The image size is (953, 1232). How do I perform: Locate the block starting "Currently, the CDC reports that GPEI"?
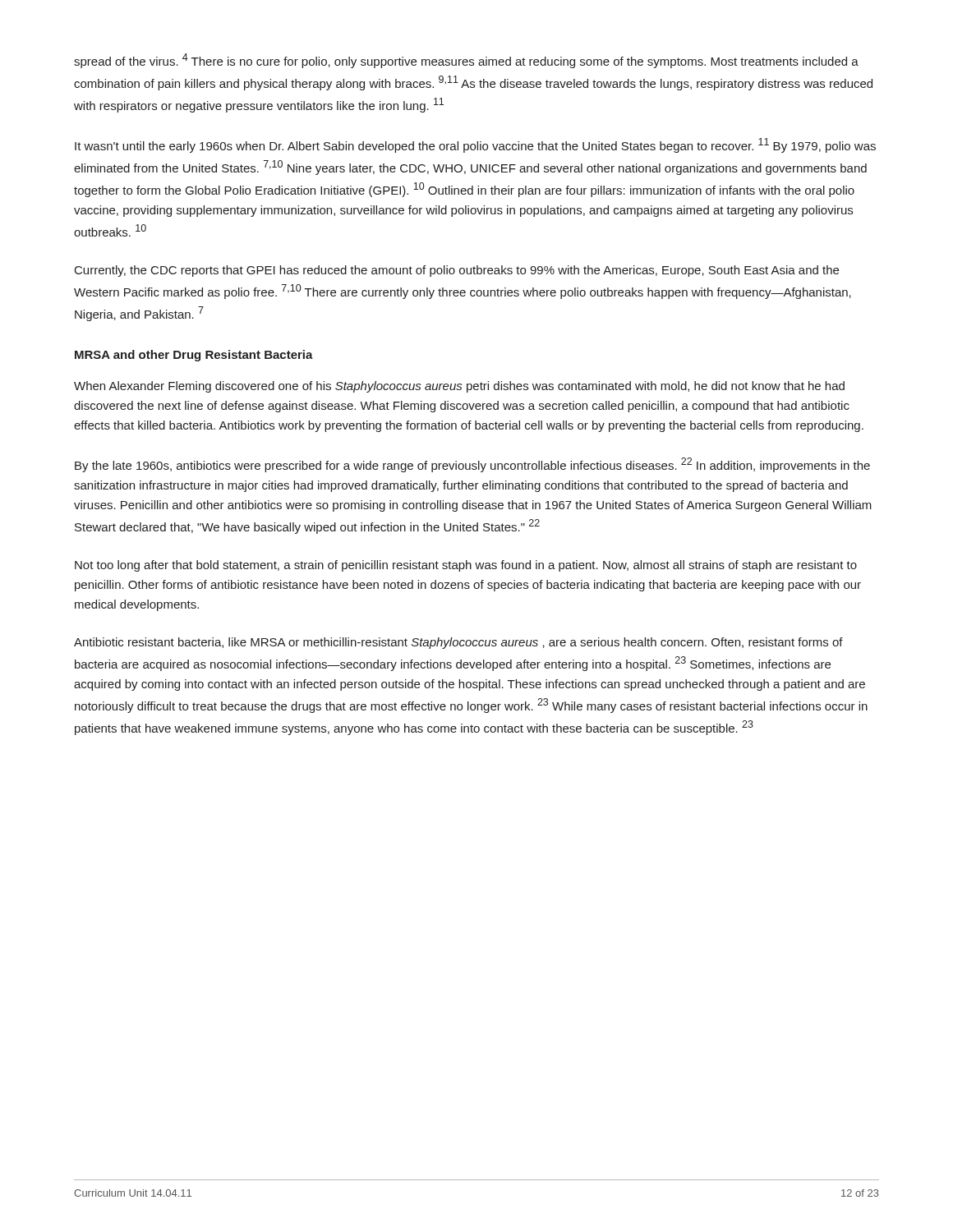463,292
